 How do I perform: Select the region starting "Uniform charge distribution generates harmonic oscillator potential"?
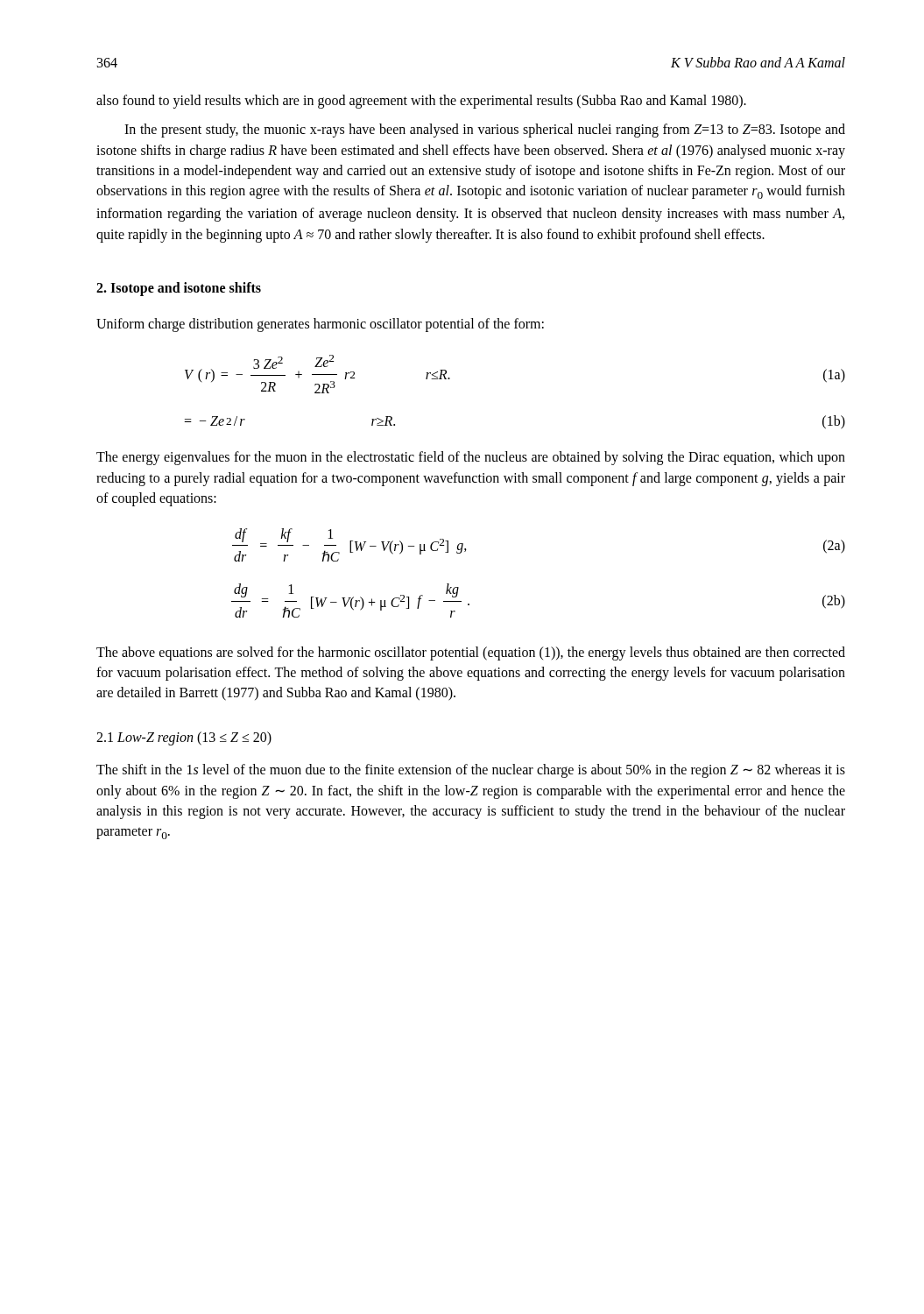pos(471,324)
